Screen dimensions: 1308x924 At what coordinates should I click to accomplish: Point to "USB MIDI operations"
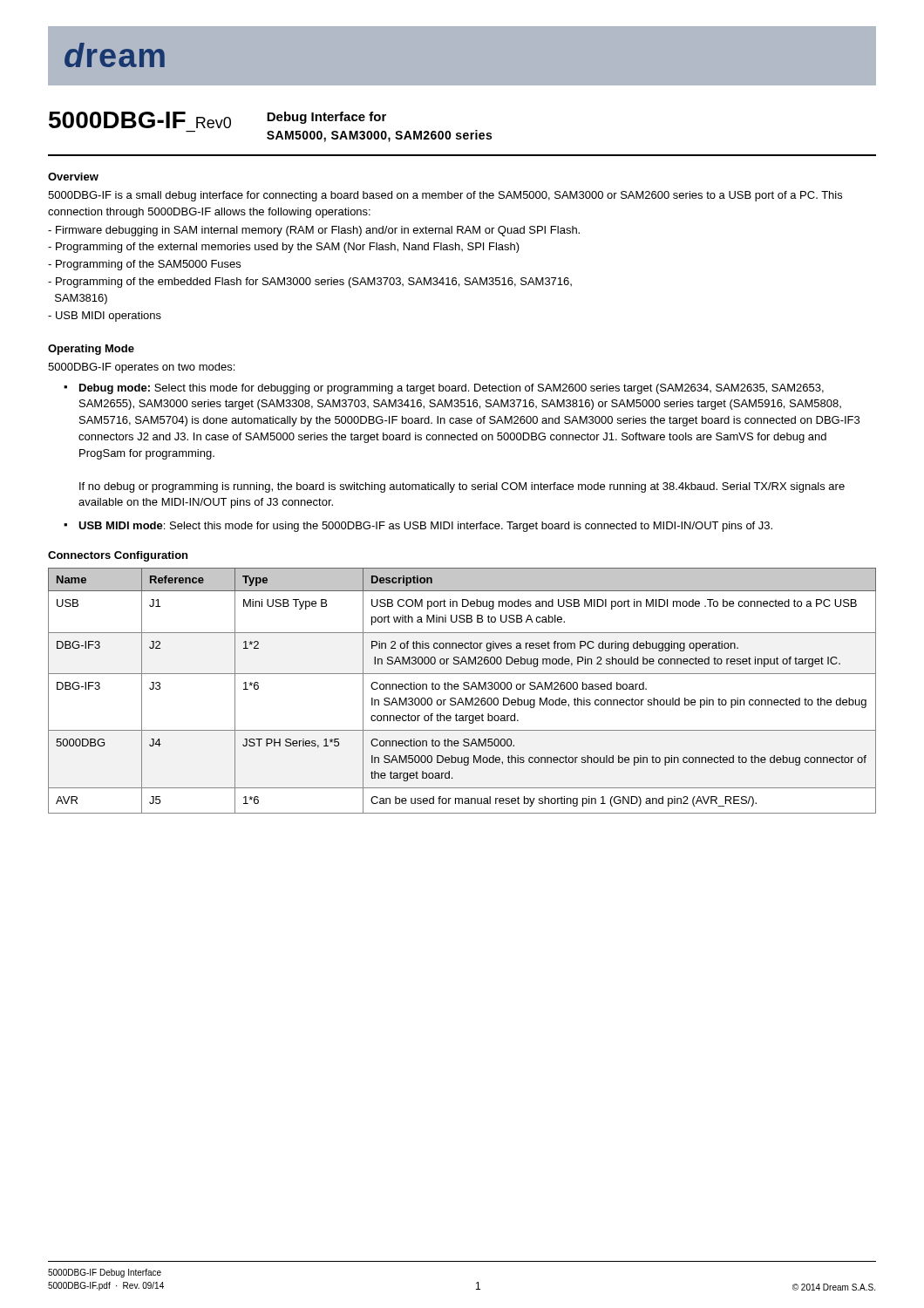(105, 315)
